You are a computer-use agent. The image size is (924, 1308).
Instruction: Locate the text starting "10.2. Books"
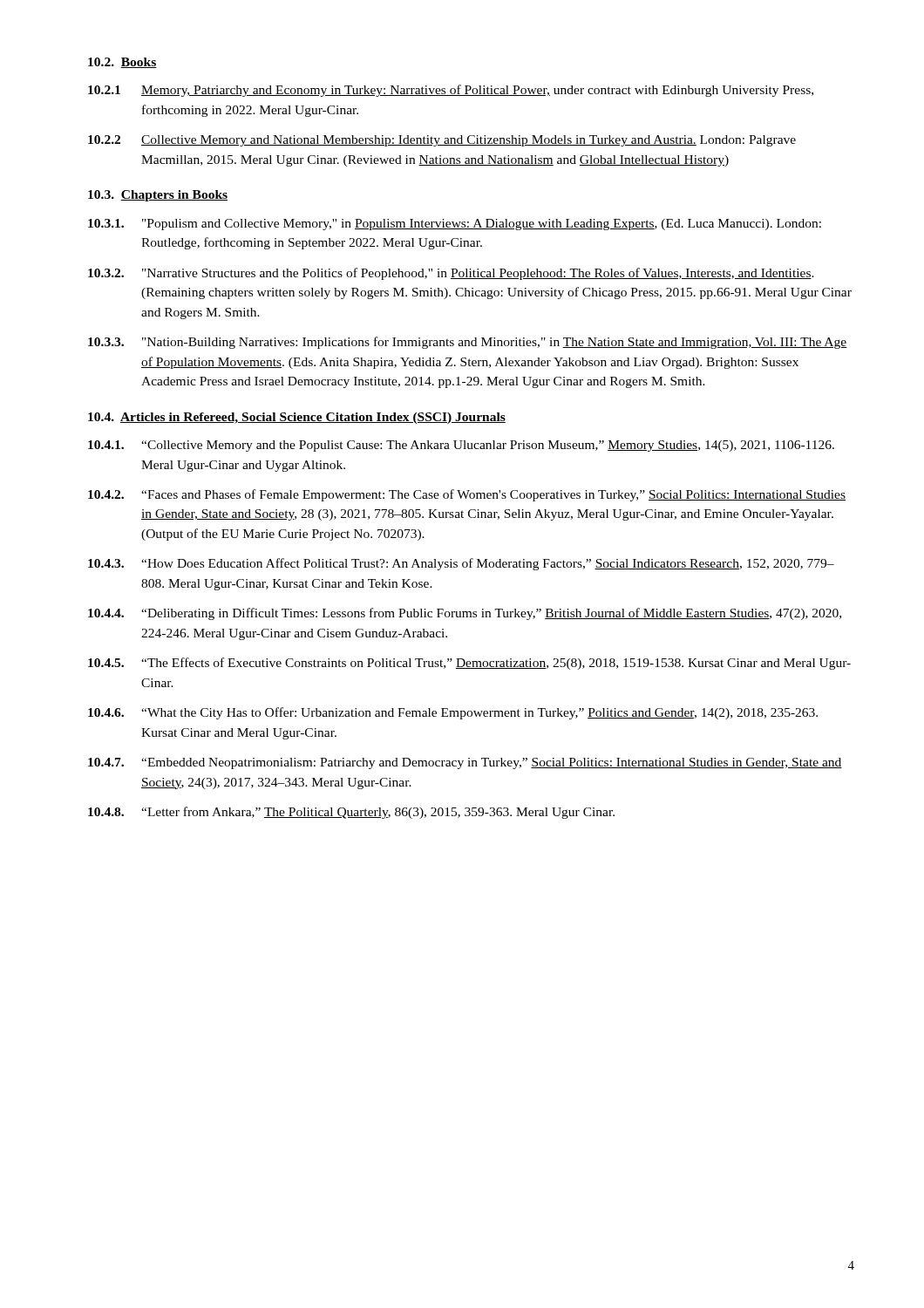(122, 61)
